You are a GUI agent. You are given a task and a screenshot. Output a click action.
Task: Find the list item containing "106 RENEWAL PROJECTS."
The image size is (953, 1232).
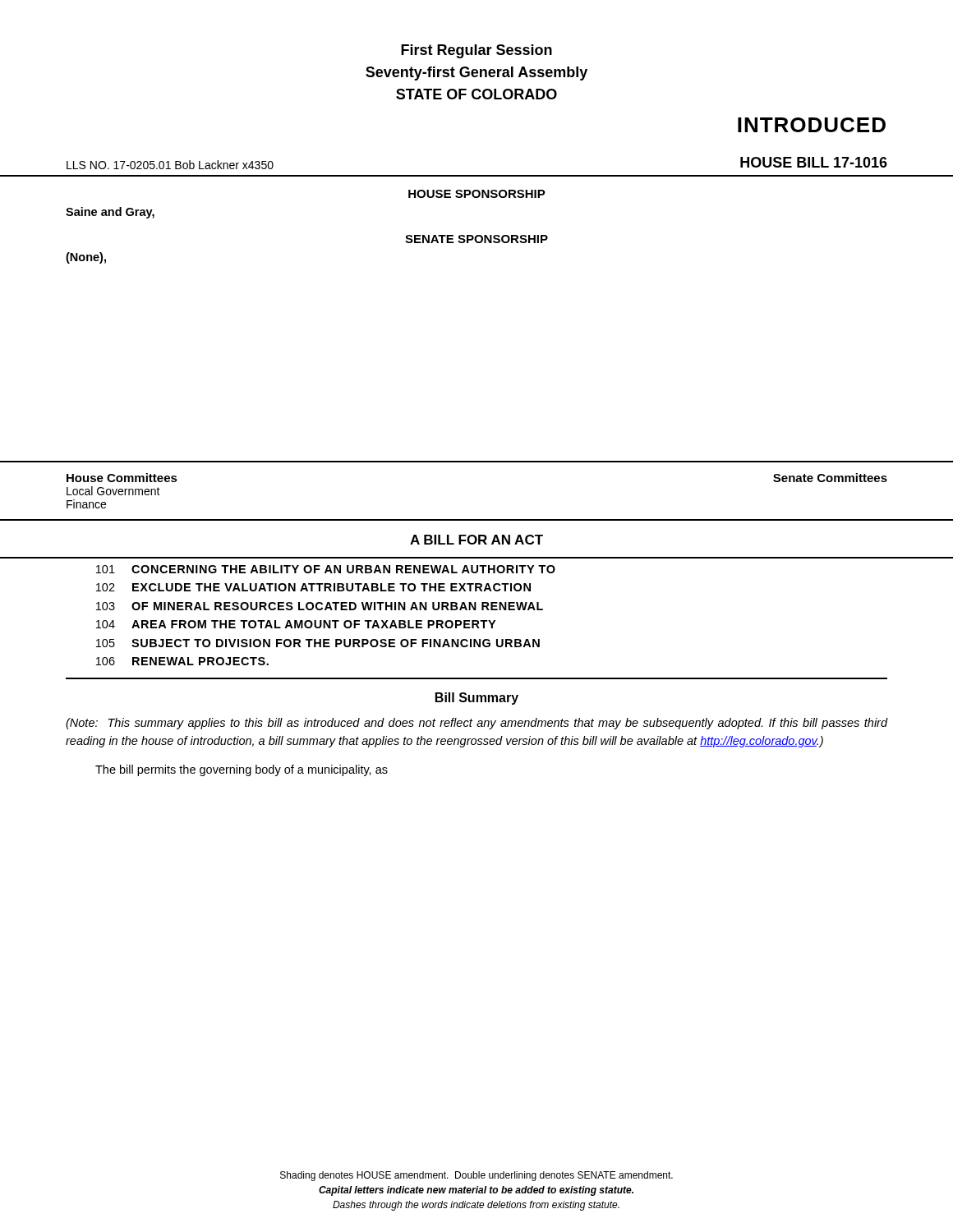point(168,662)
